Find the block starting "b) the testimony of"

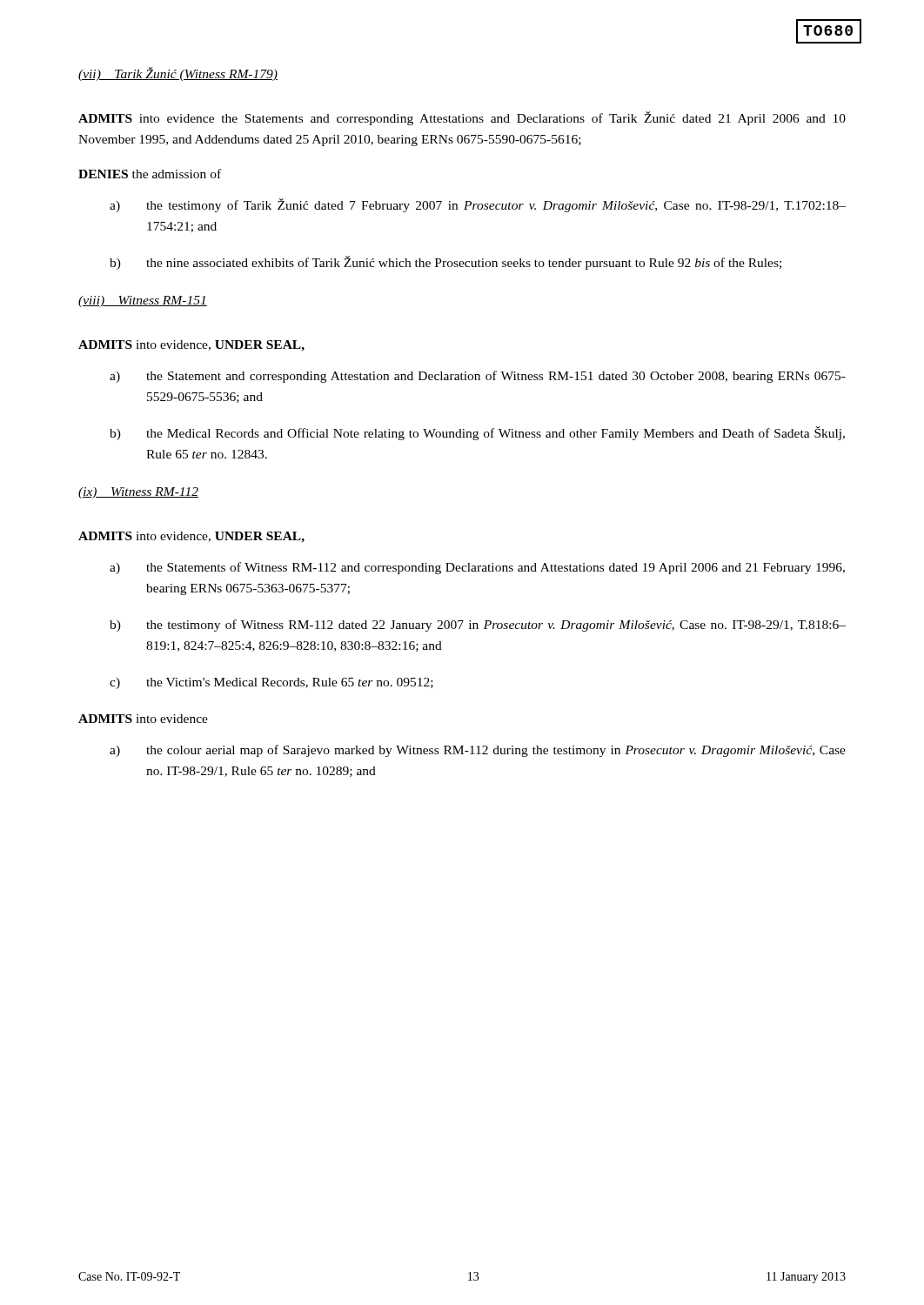462,635
